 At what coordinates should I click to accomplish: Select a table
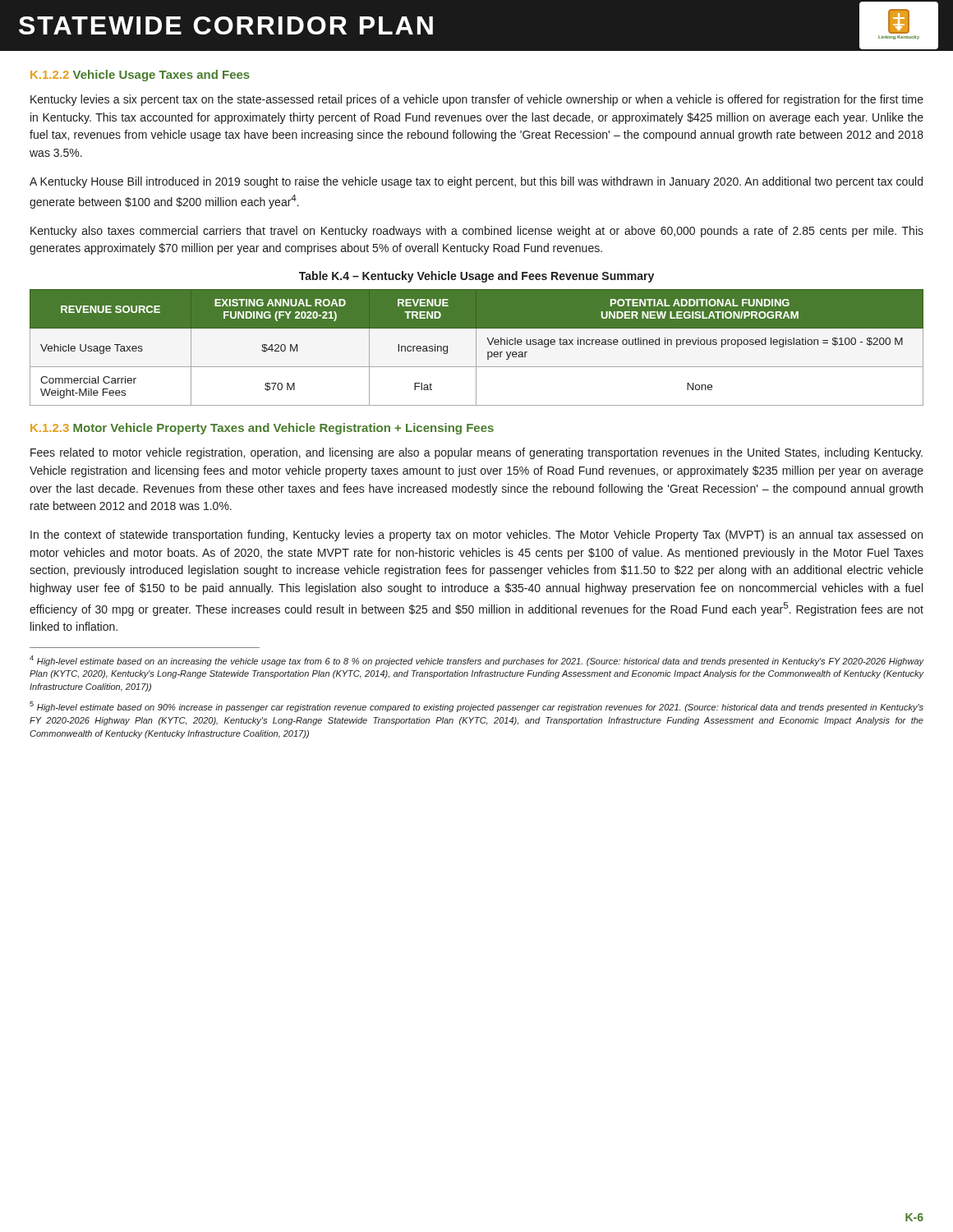[476, 348]
